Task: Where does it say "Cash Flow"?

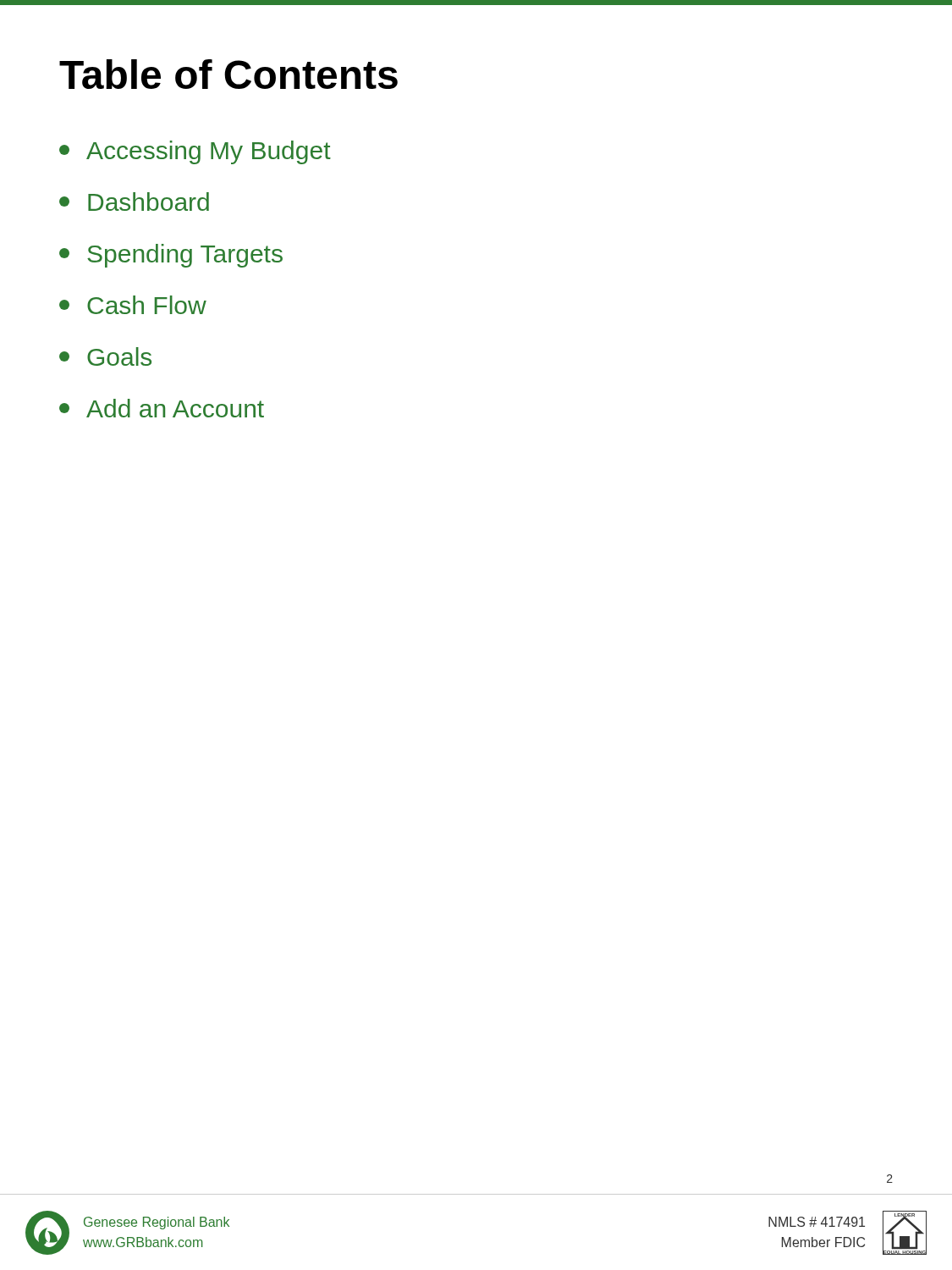Action: [x=133, y=305]
